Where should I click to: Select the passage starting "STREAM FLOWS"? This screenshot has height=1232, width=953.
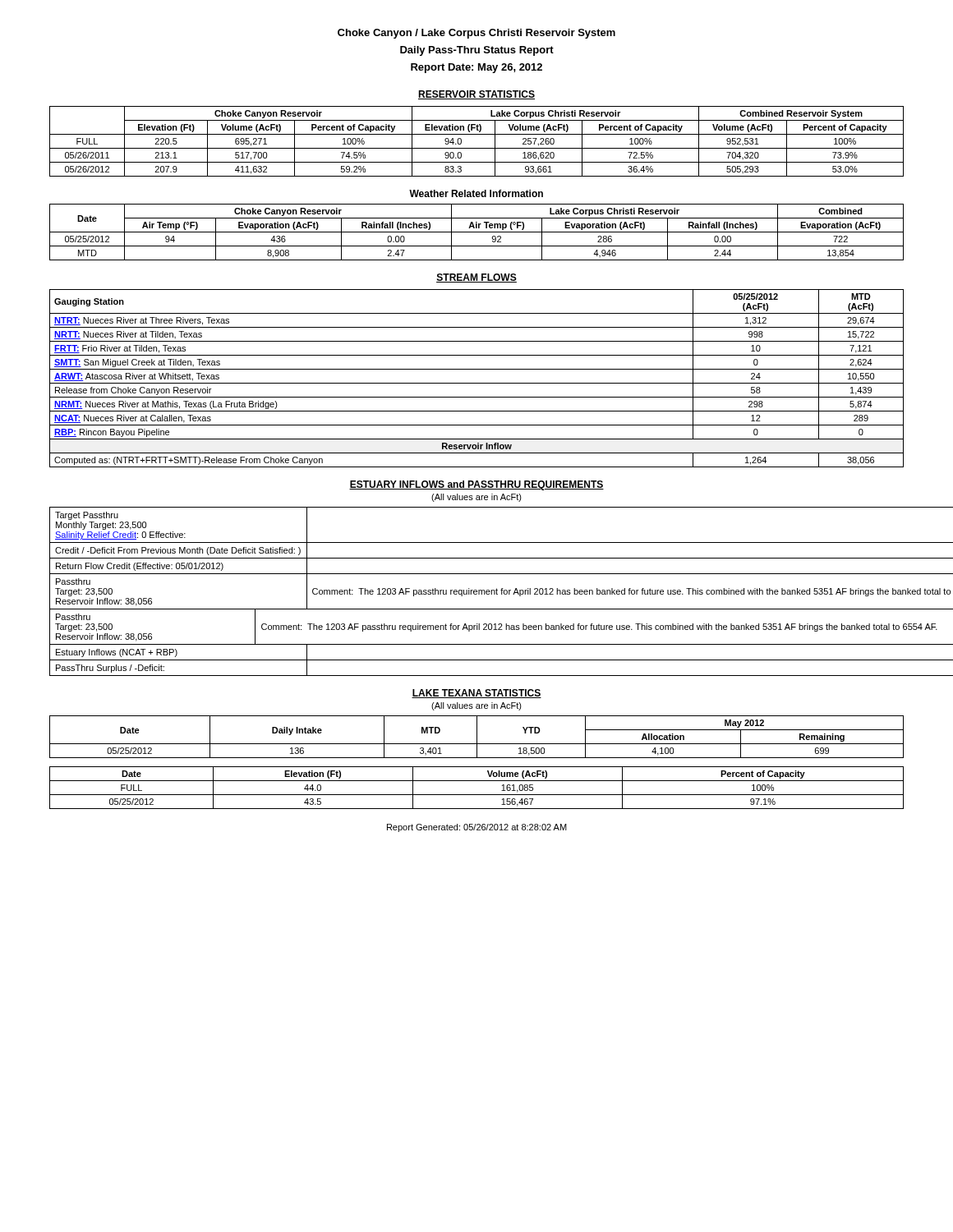point(476,278)
